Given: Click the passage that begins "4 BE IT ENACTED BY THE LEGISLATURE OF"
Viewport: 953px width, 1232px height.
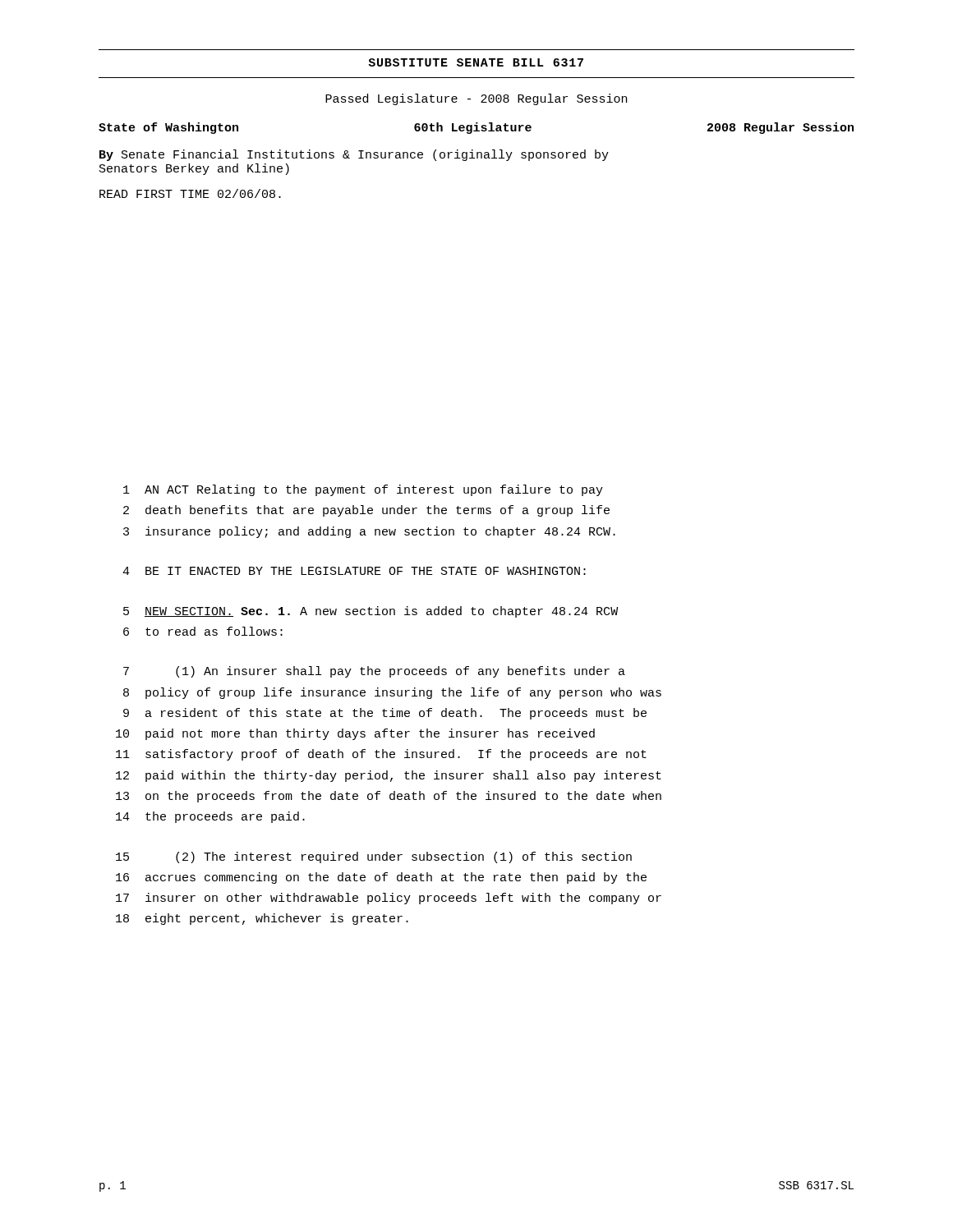Looking at the screenshot, I should tap(476, 572).
